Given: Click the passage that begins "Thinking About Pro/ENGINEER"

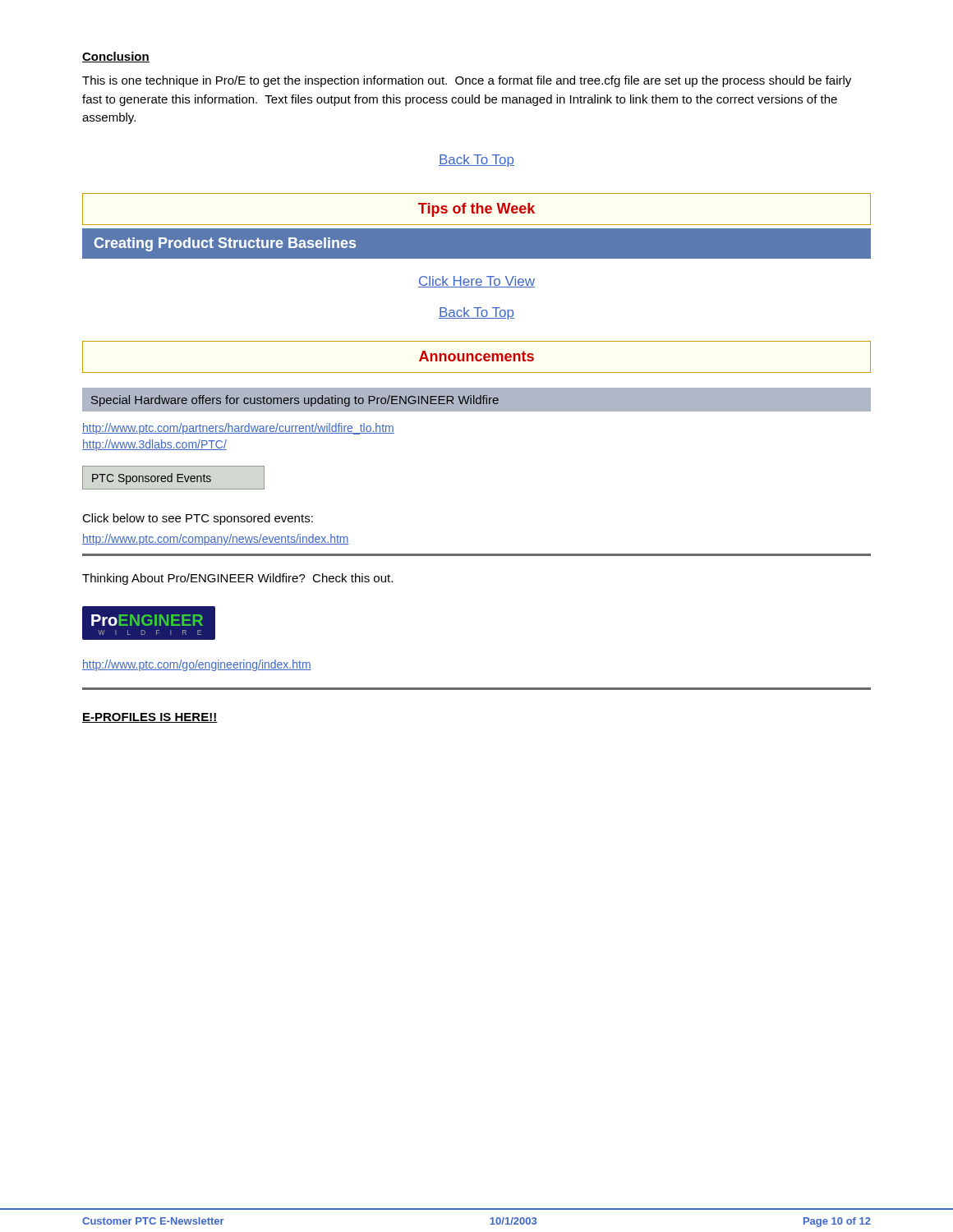Looking at the screenshot, I should (238, 578).
